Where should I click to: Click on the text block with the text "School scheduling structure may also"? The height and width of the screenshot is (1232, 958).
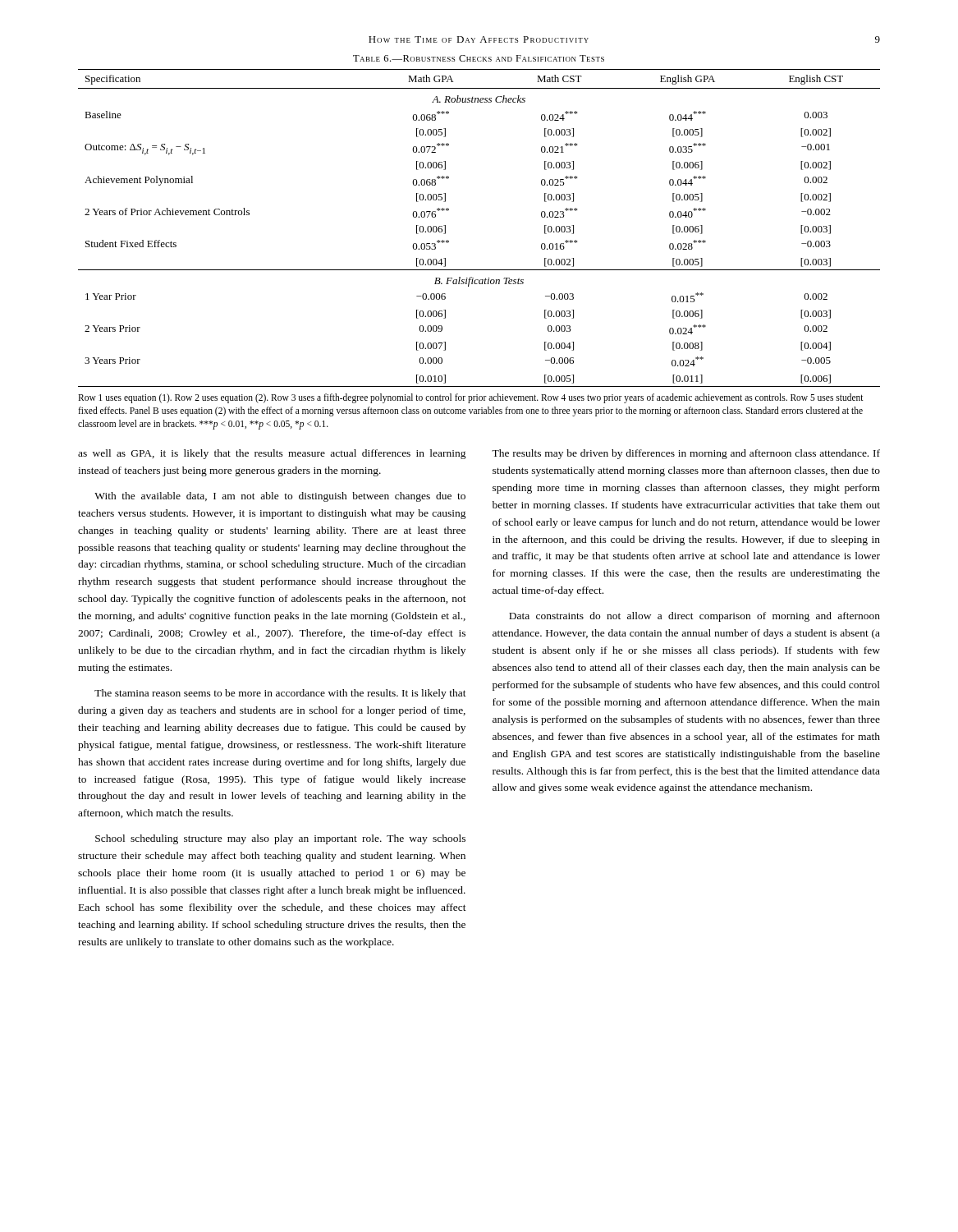coord(272,890)
